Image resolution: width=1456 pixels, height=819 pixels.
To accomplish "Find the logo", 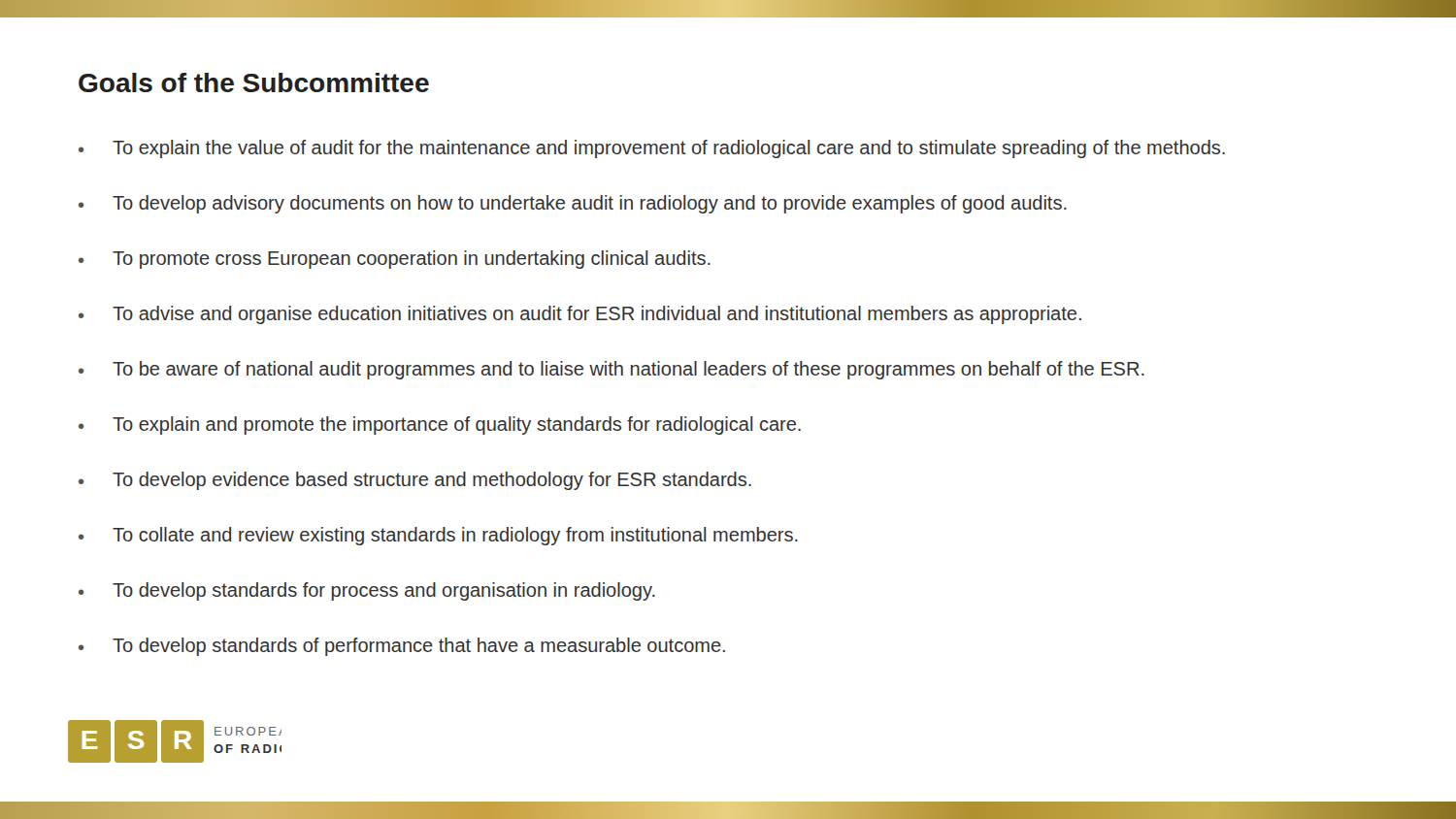I will click(x=175, y=744).
